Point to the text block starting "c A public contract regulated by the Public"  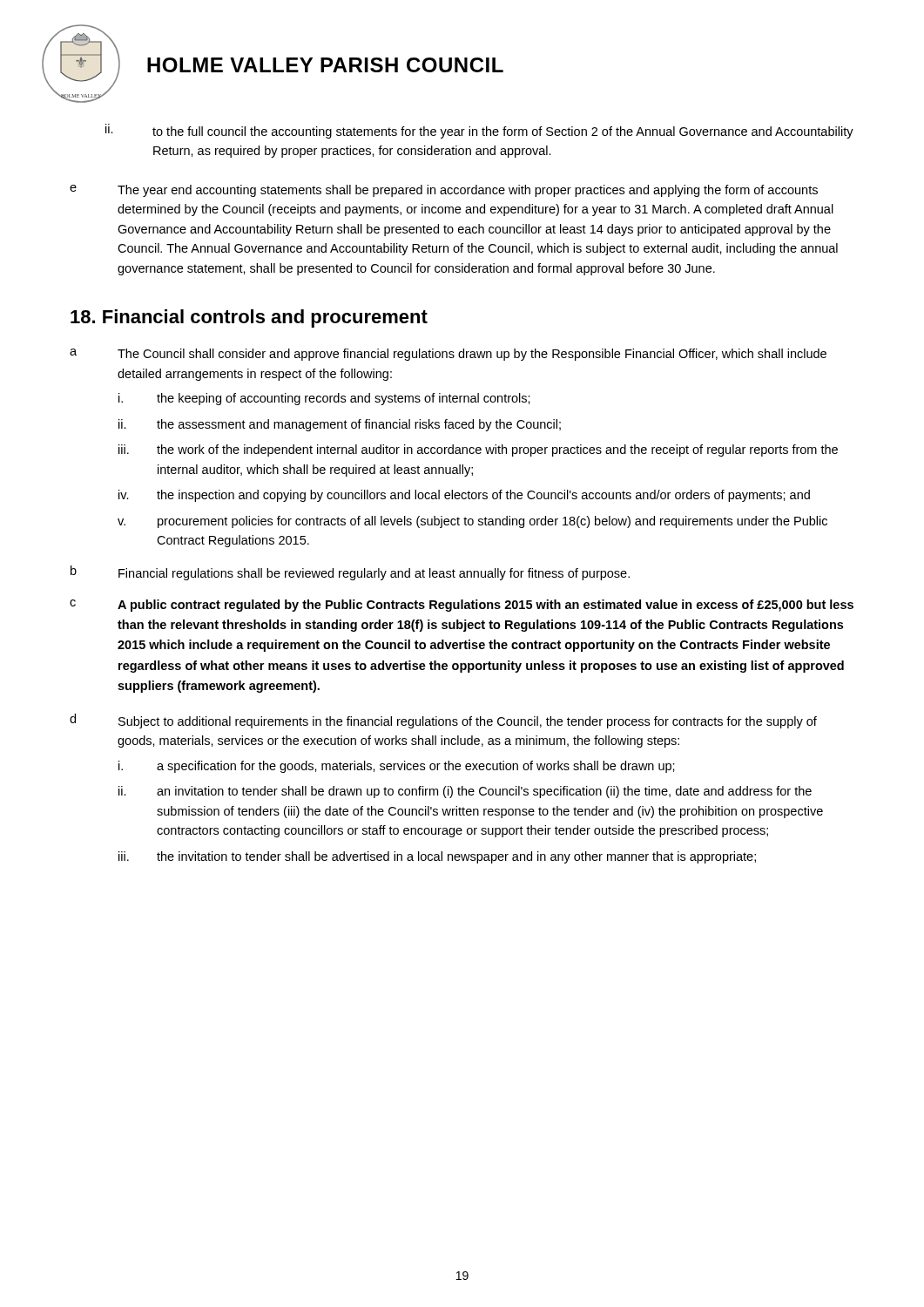[x=462, y=646]
